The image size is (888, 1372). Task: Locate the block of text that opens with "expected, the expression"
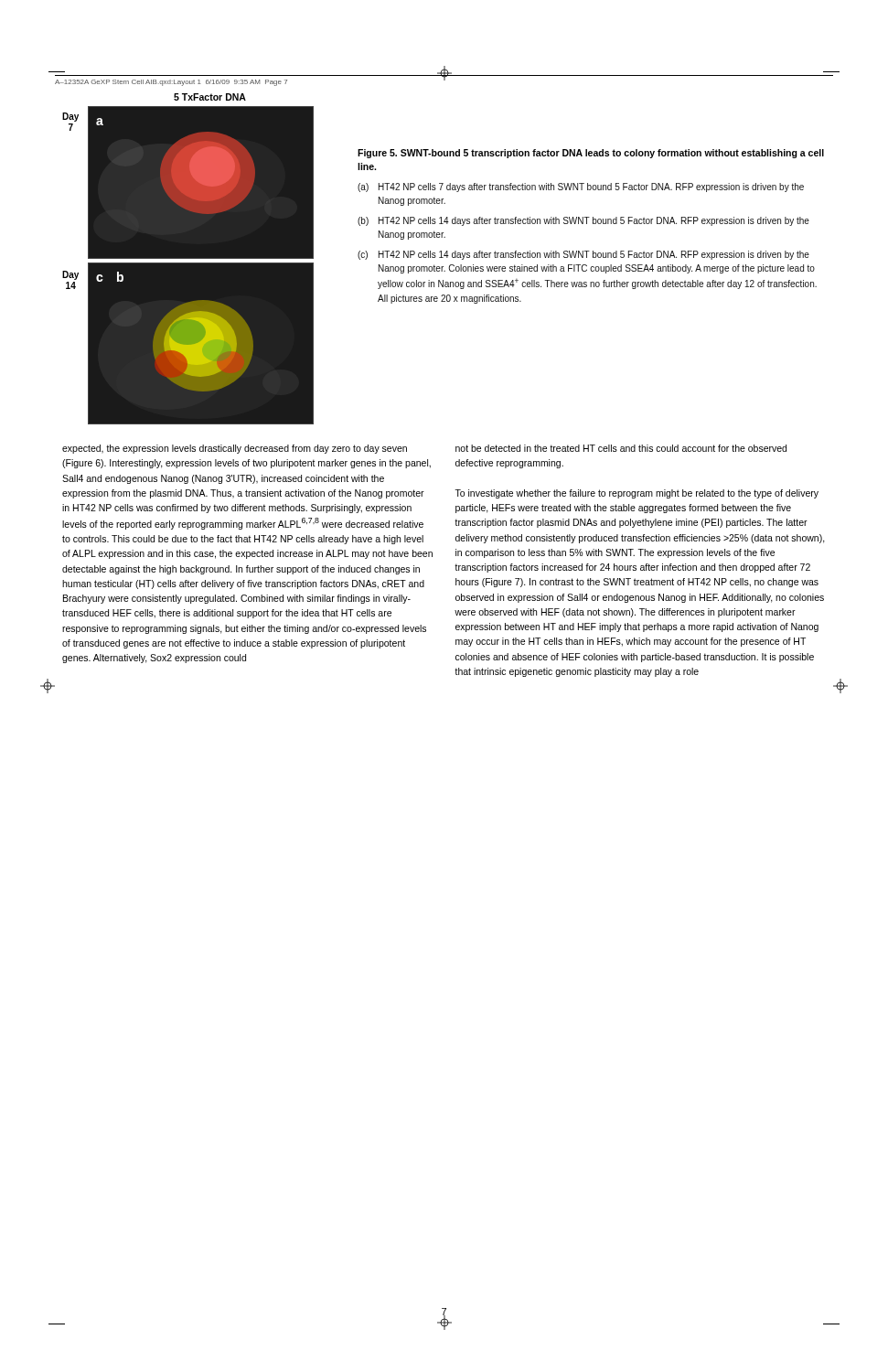[x=248, y=553]
